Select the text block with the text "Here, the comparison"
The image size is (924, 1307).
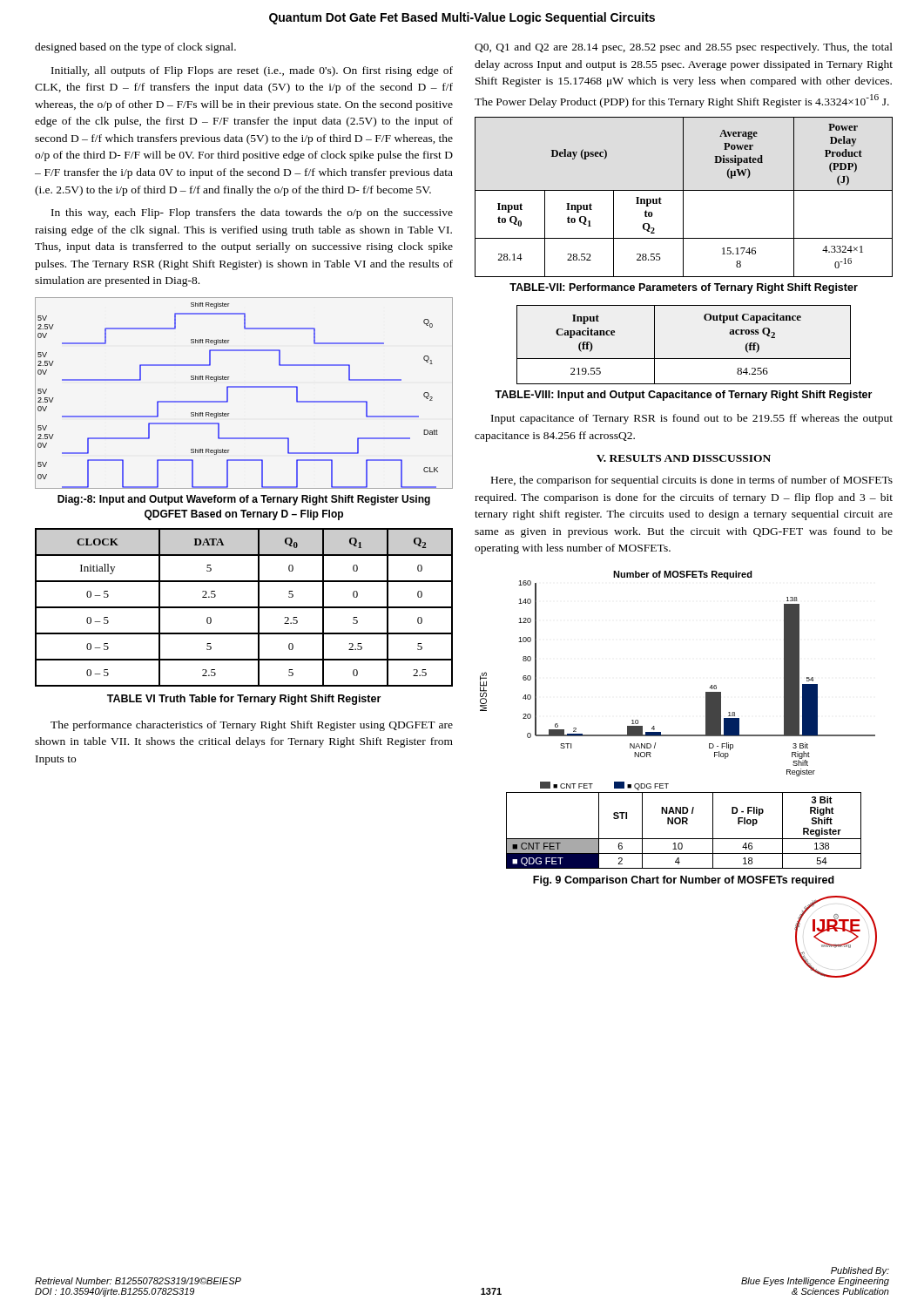pos(684,514)
